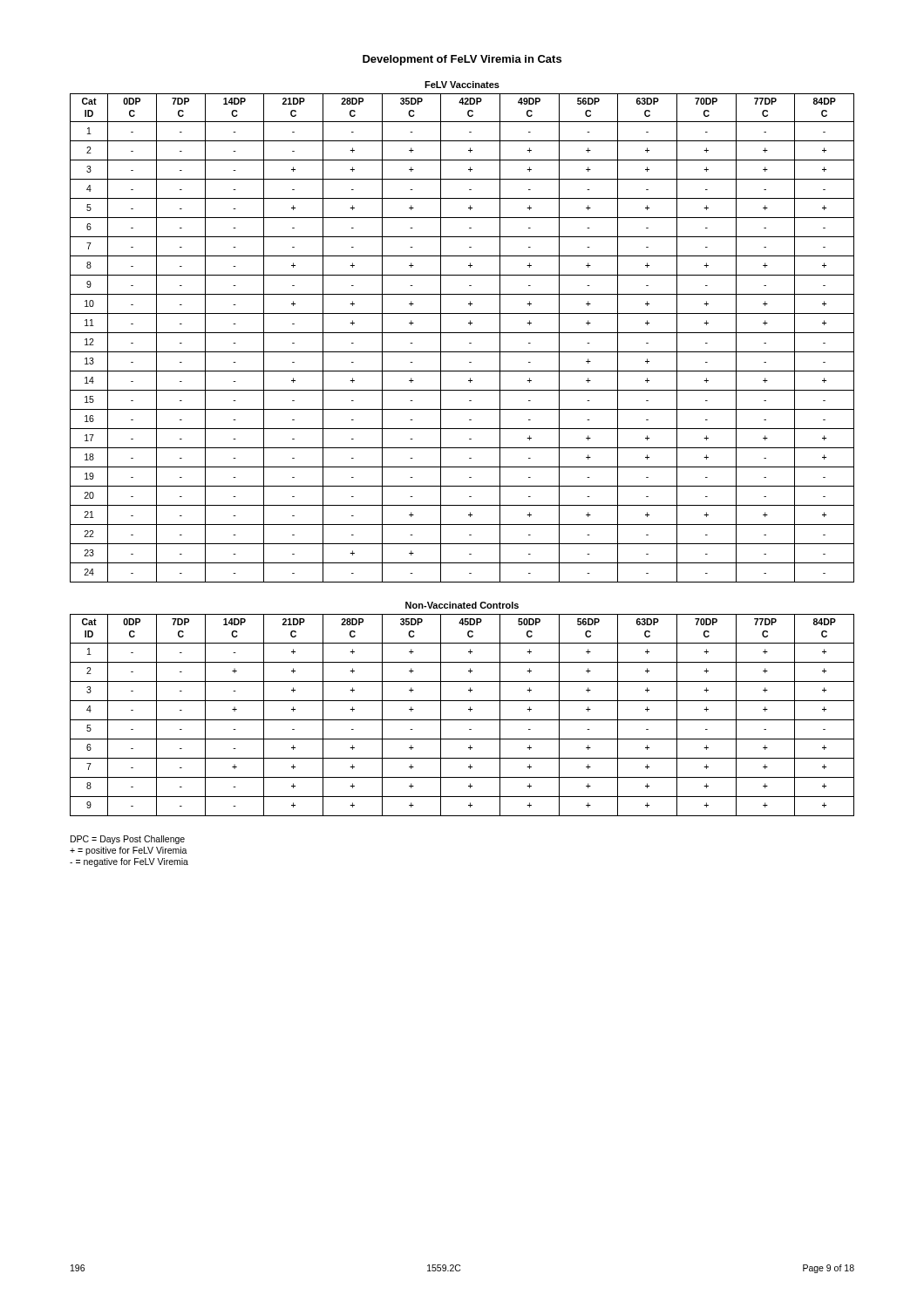Click on the text that reads "+ = positive for FeLV Viremia"
This screenshot has height=1308, width=924.
[x=128, y=850]
